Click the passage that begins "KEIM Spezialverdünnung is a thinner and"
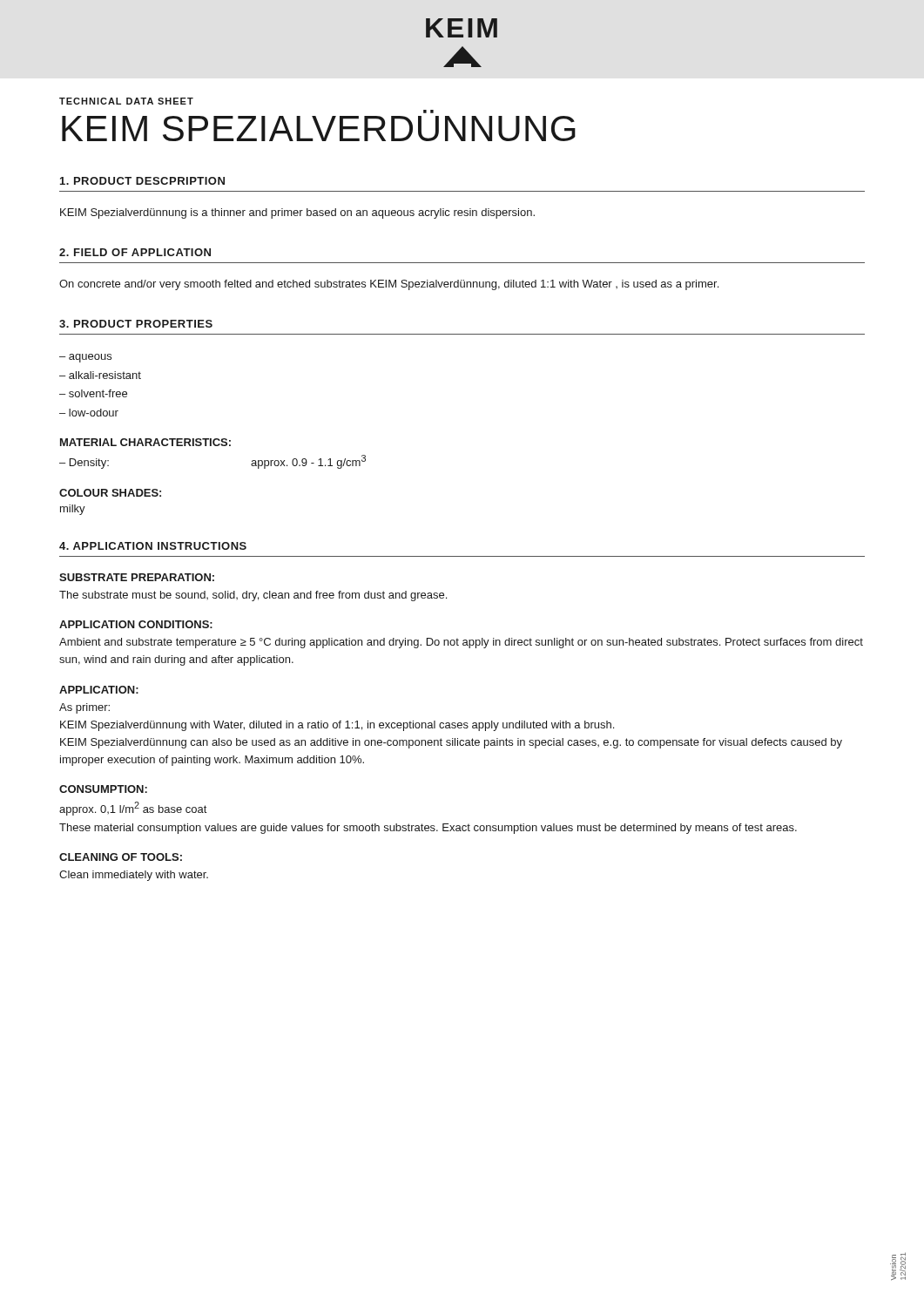 click(297, 212)
